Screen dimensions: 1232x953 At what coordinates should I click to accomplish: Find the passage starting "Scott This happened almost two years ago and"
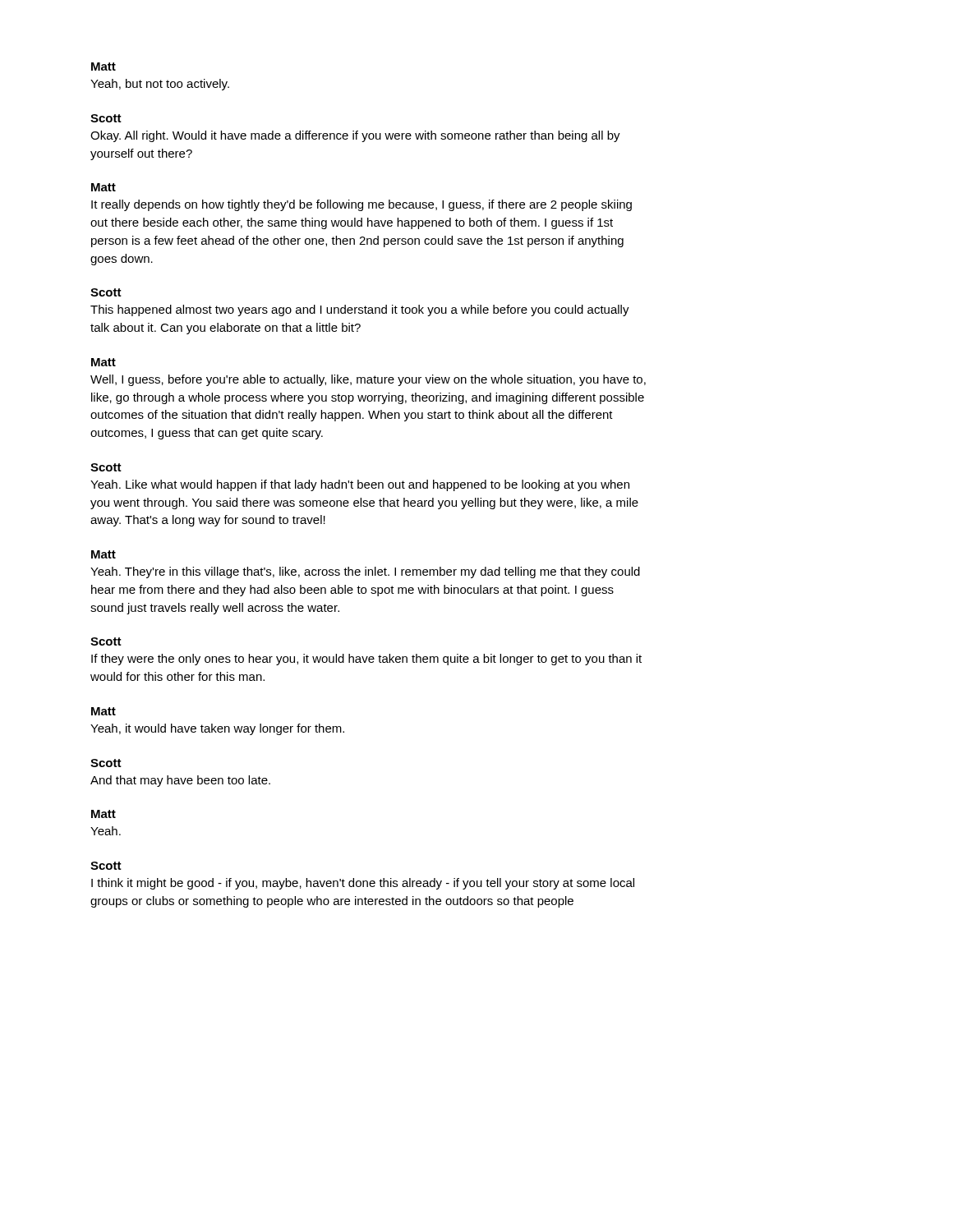[370, 311]
